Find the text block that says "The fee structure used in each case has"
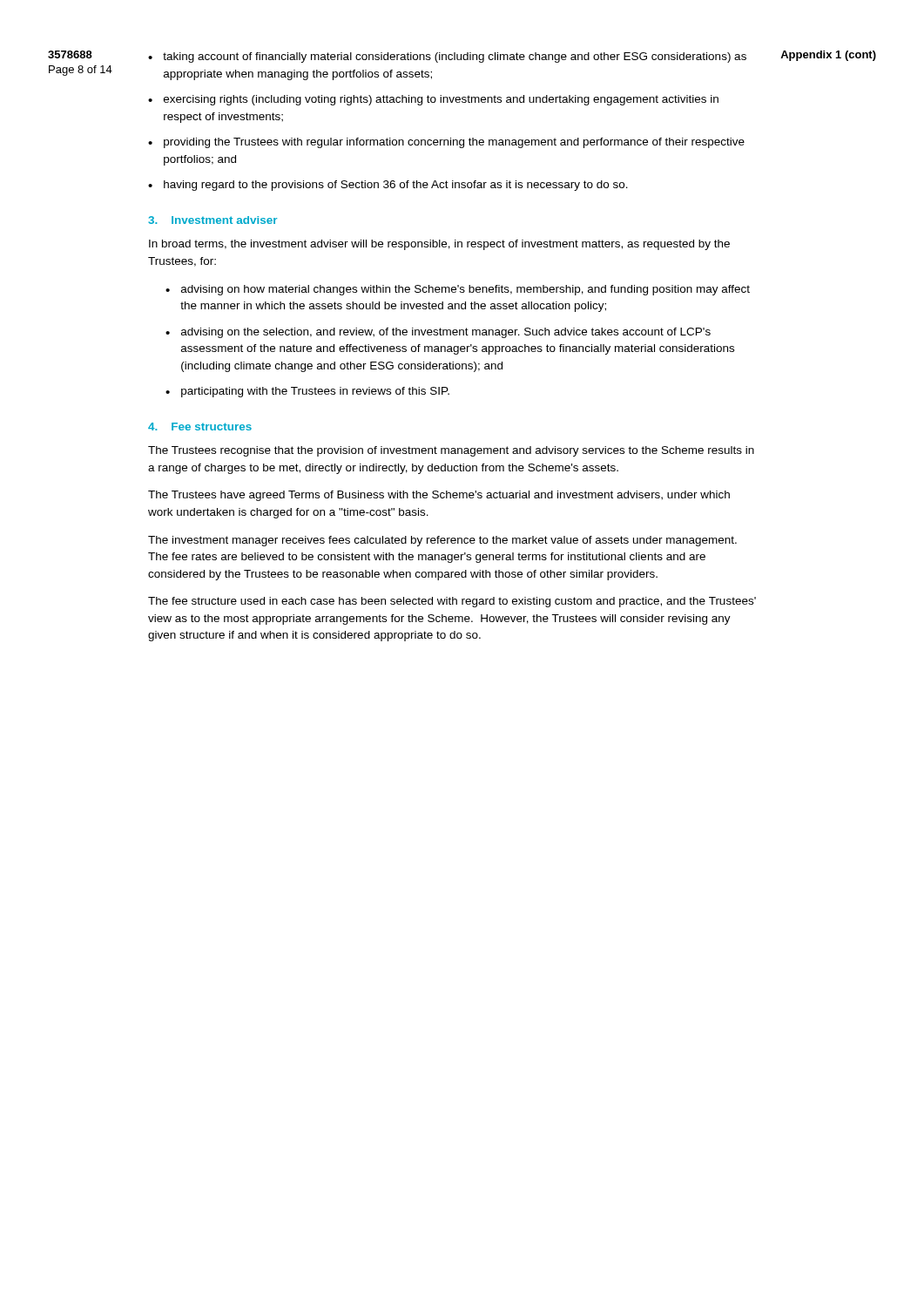 452,618
